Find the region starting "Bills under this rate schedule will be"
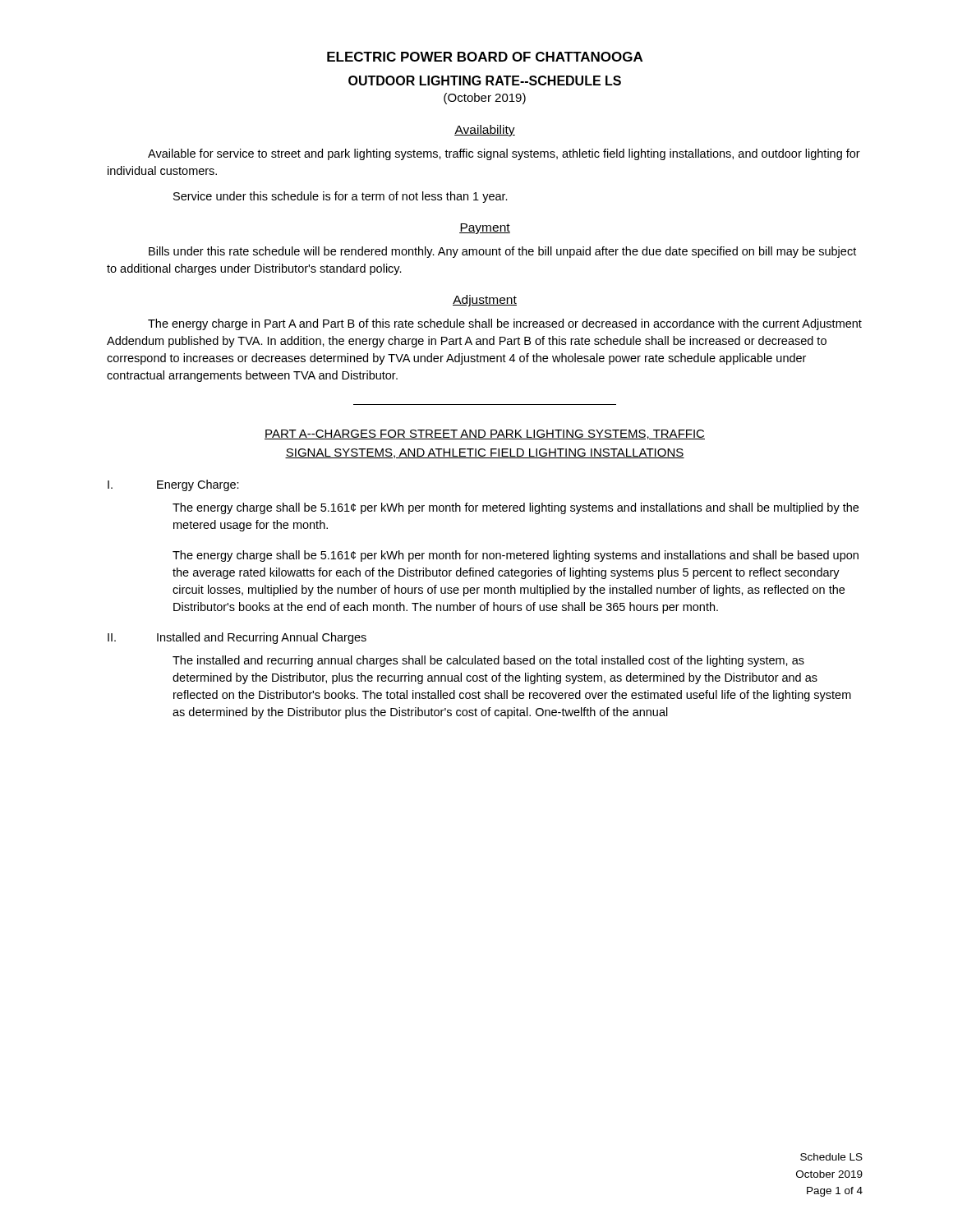953x1232 pixels. tap(482, 260)
